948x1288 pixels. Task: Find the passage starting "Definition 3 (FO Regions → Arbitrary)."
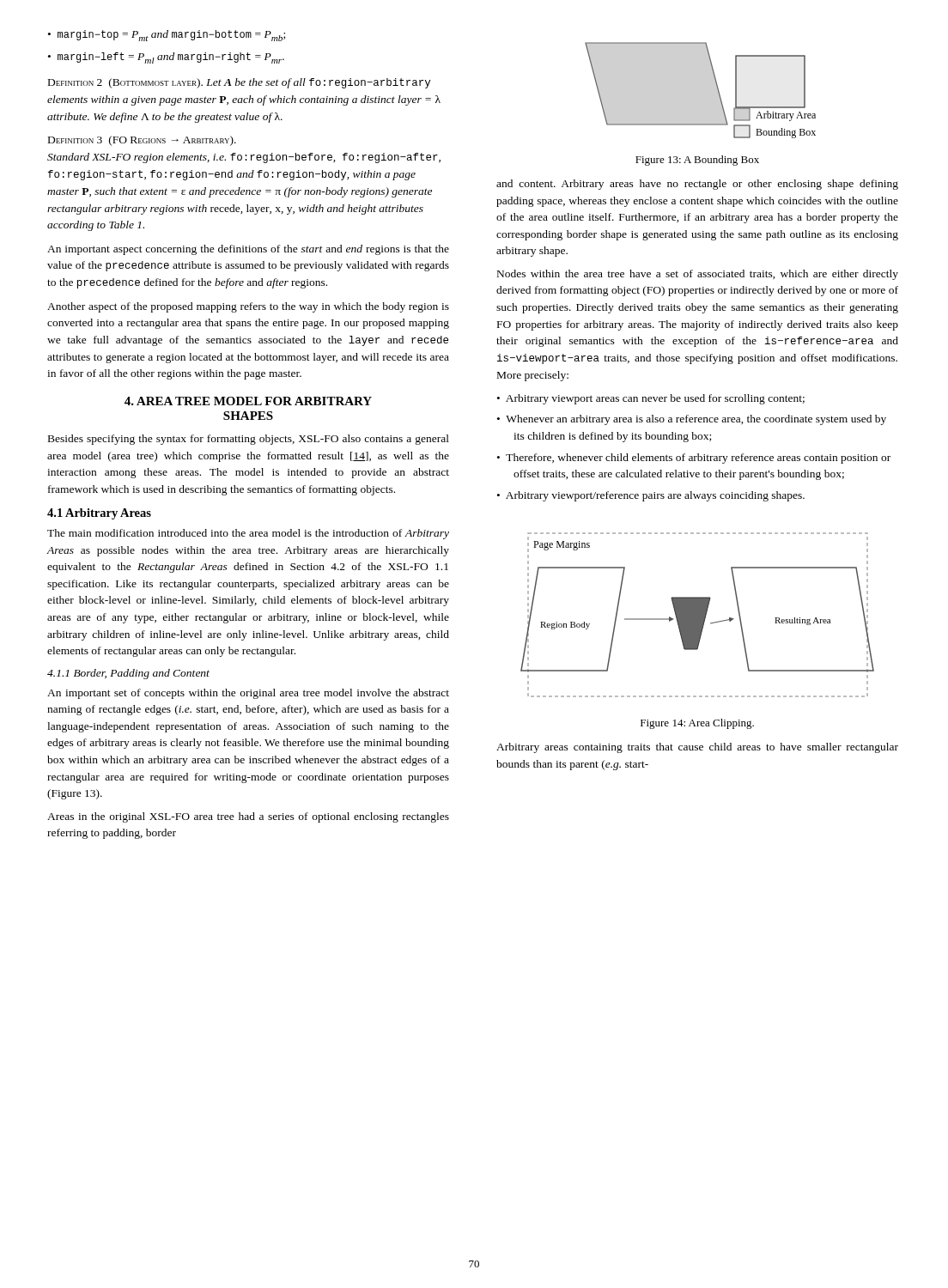point(246,182)
